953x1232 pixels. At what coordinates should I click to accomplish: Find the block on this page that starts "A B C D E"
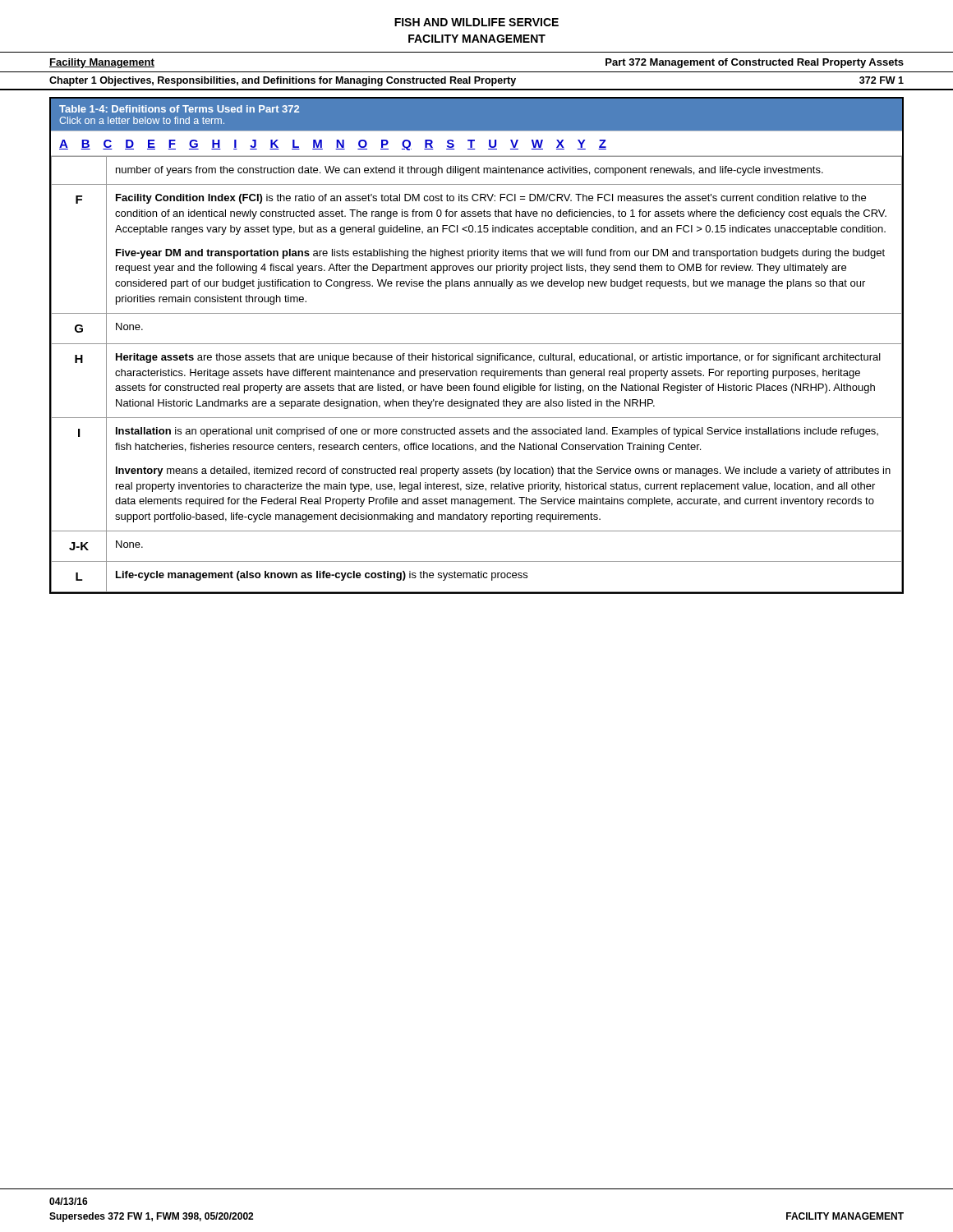[x=333, y=143]
